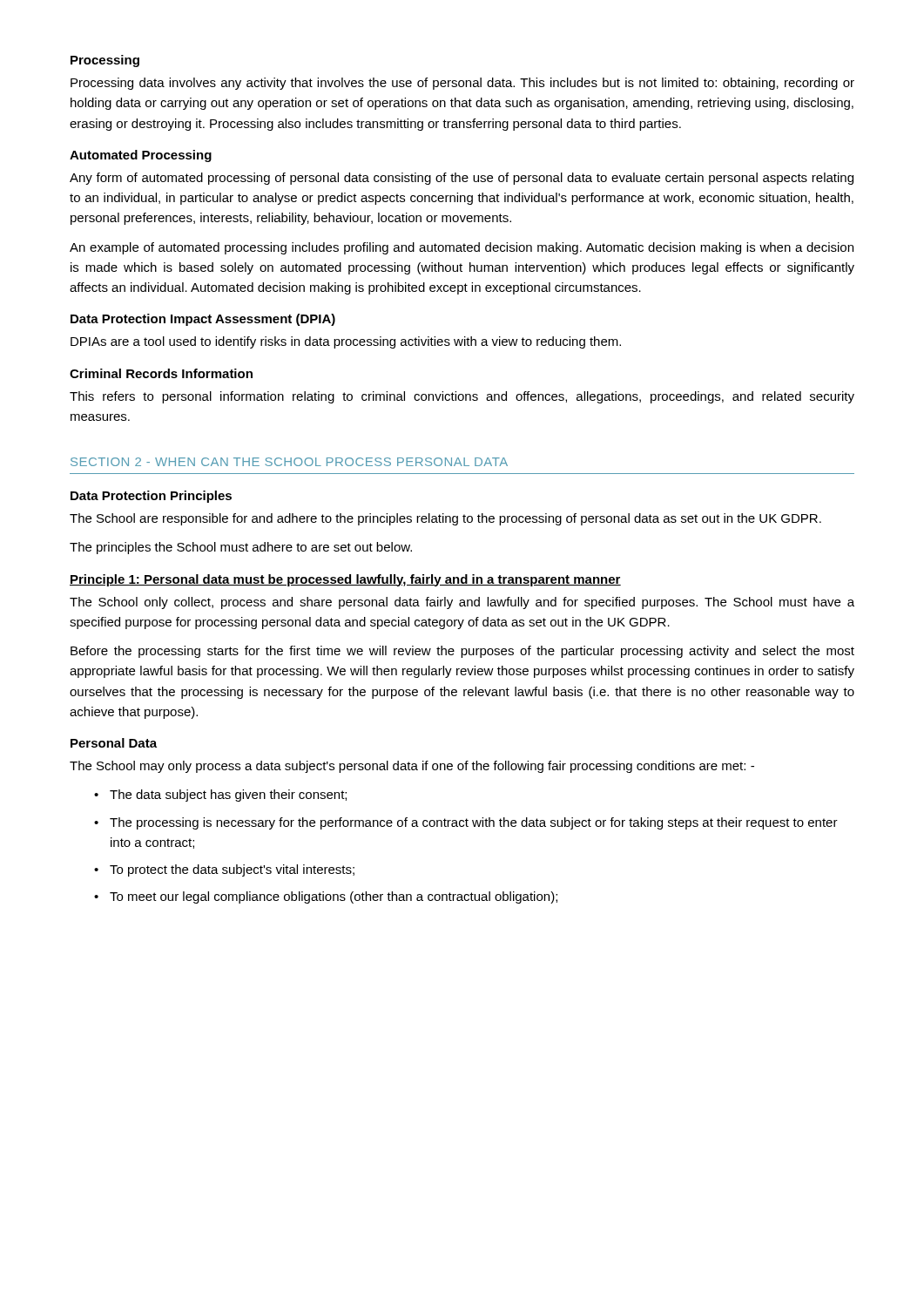This screenshot has width=924, height=1307.
Task: Locate the text block starting "DPIAs are a"
Action: click(462, 341)
